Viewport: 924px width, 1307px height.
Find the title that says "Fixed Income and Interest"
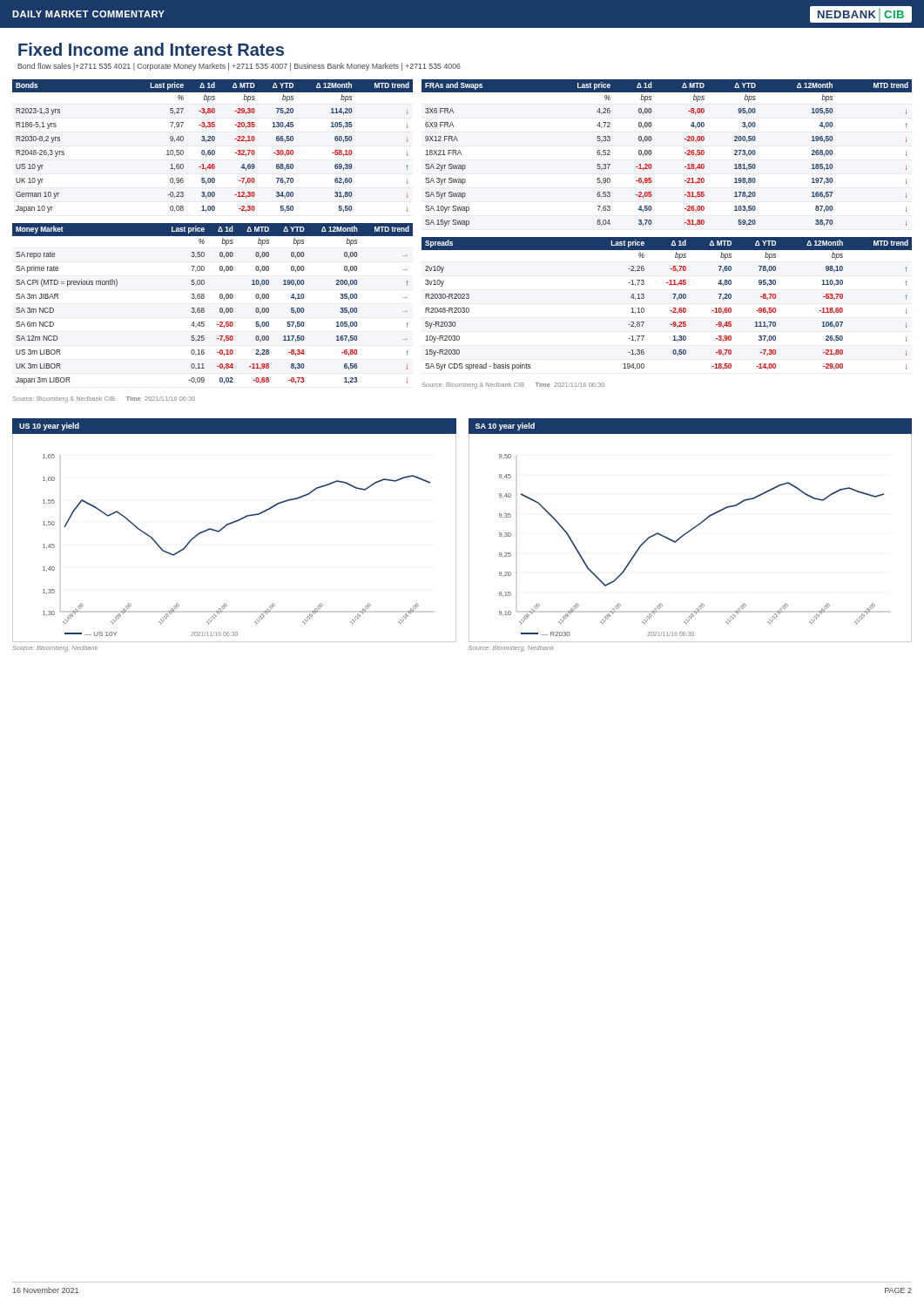(151, 50)
